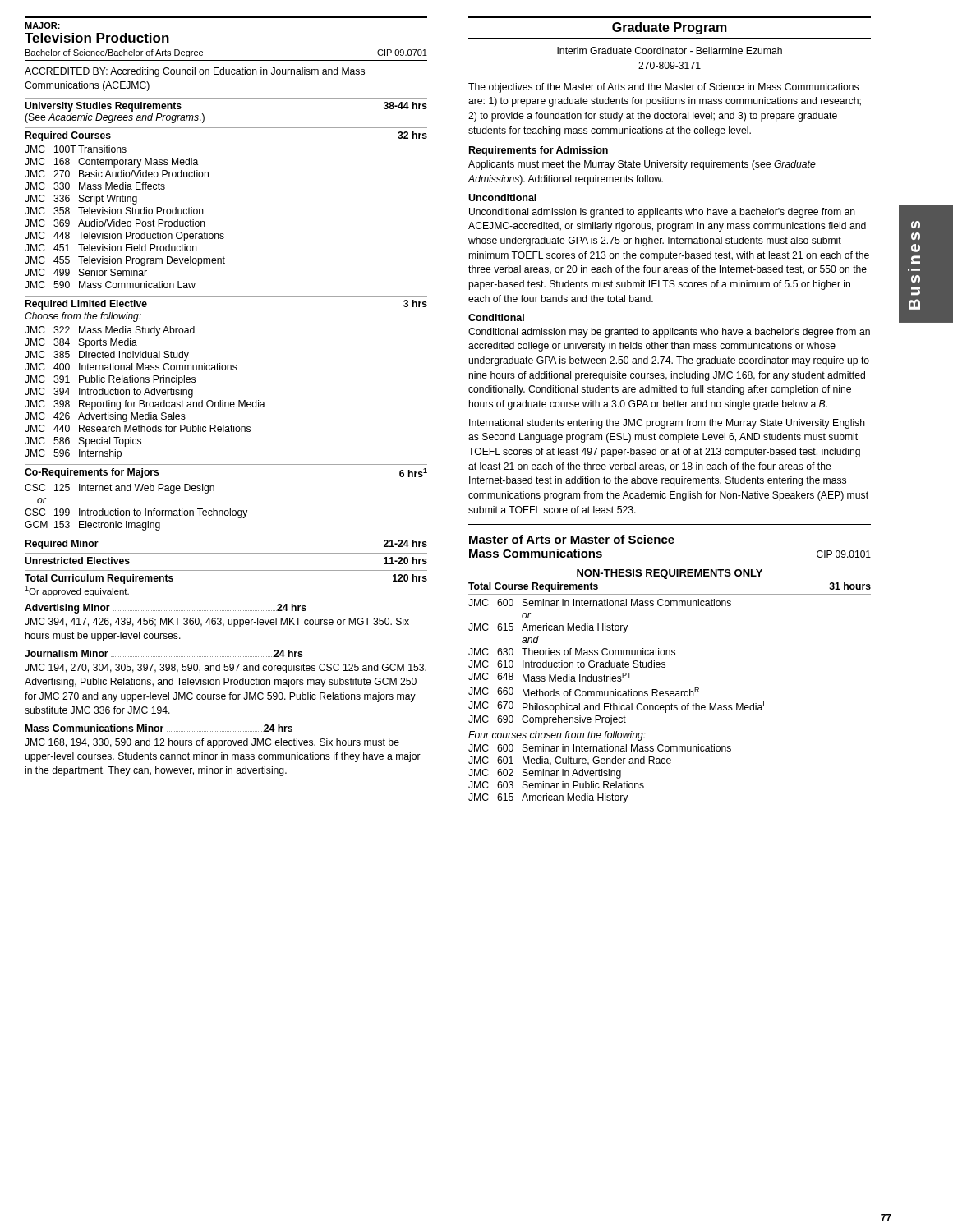Select the region starting "JMC630Theories of Mass Communications"
This screenshot has height=1232, width=953.
coord(670,653)
